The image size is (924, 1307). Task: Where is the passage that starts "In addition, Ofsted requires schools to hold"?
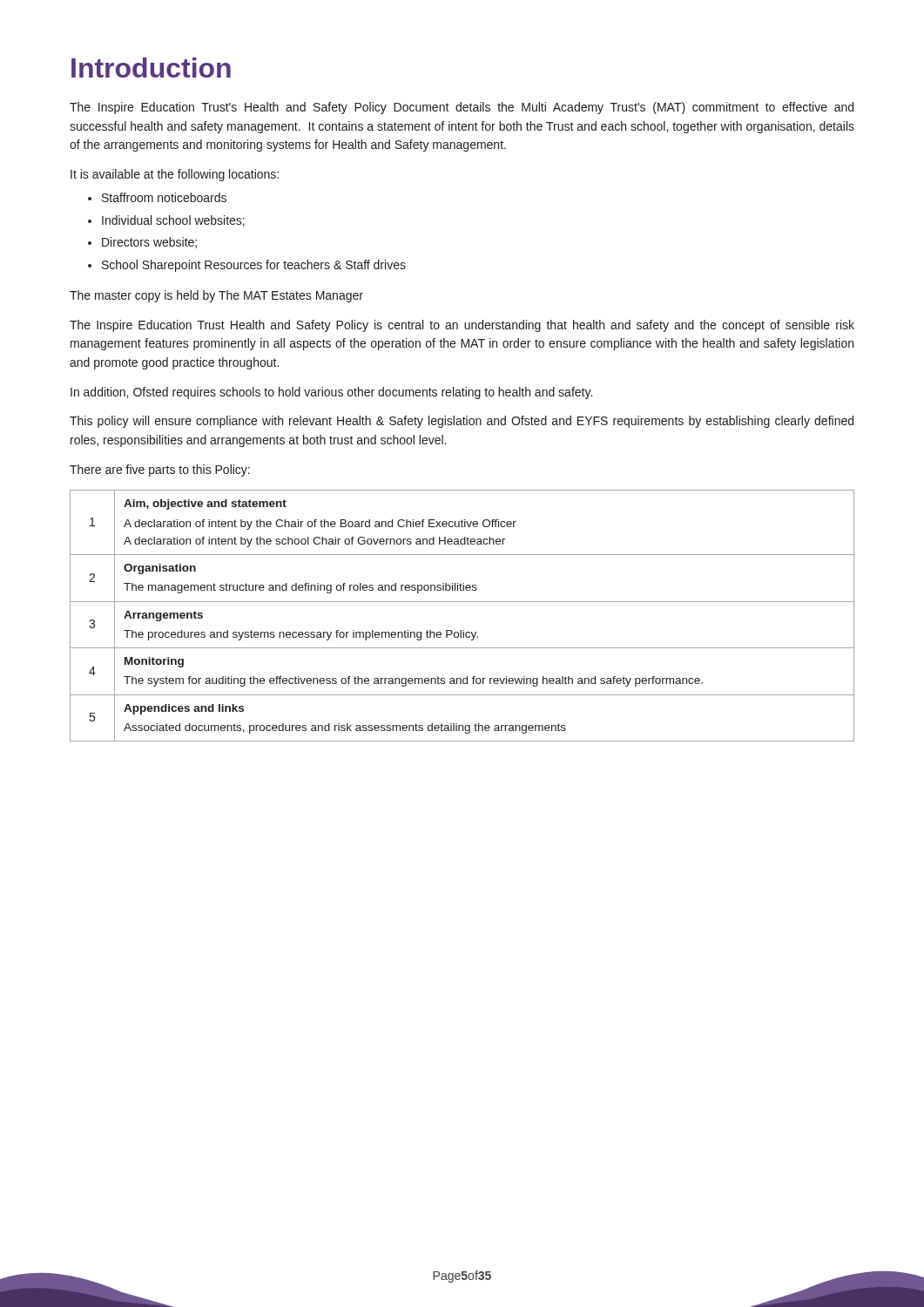[x=462, y=393]
